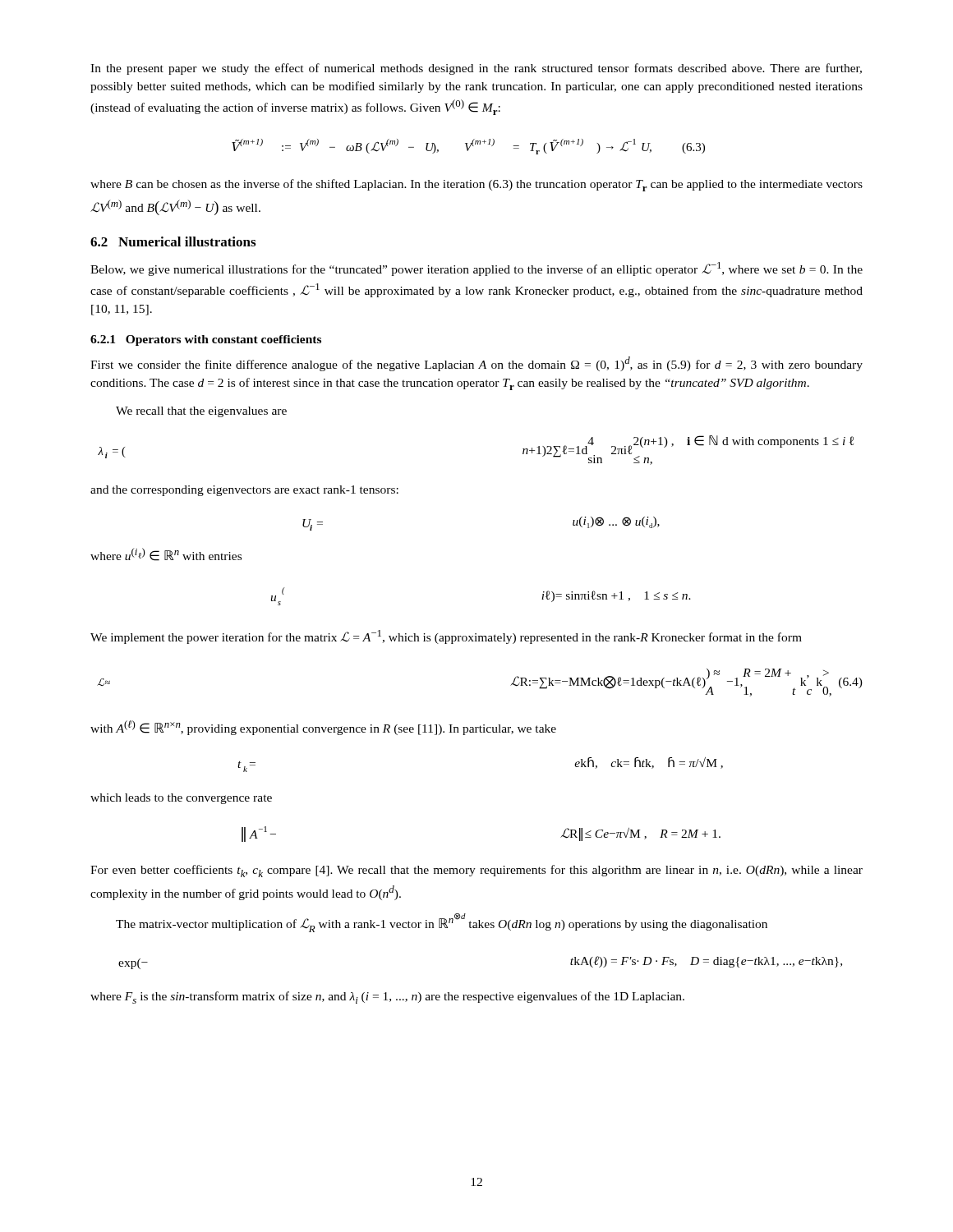Navigate to the block starting "‖ A −1 −"
Screen dimensions: 1232x953
(x=253, y=833)
